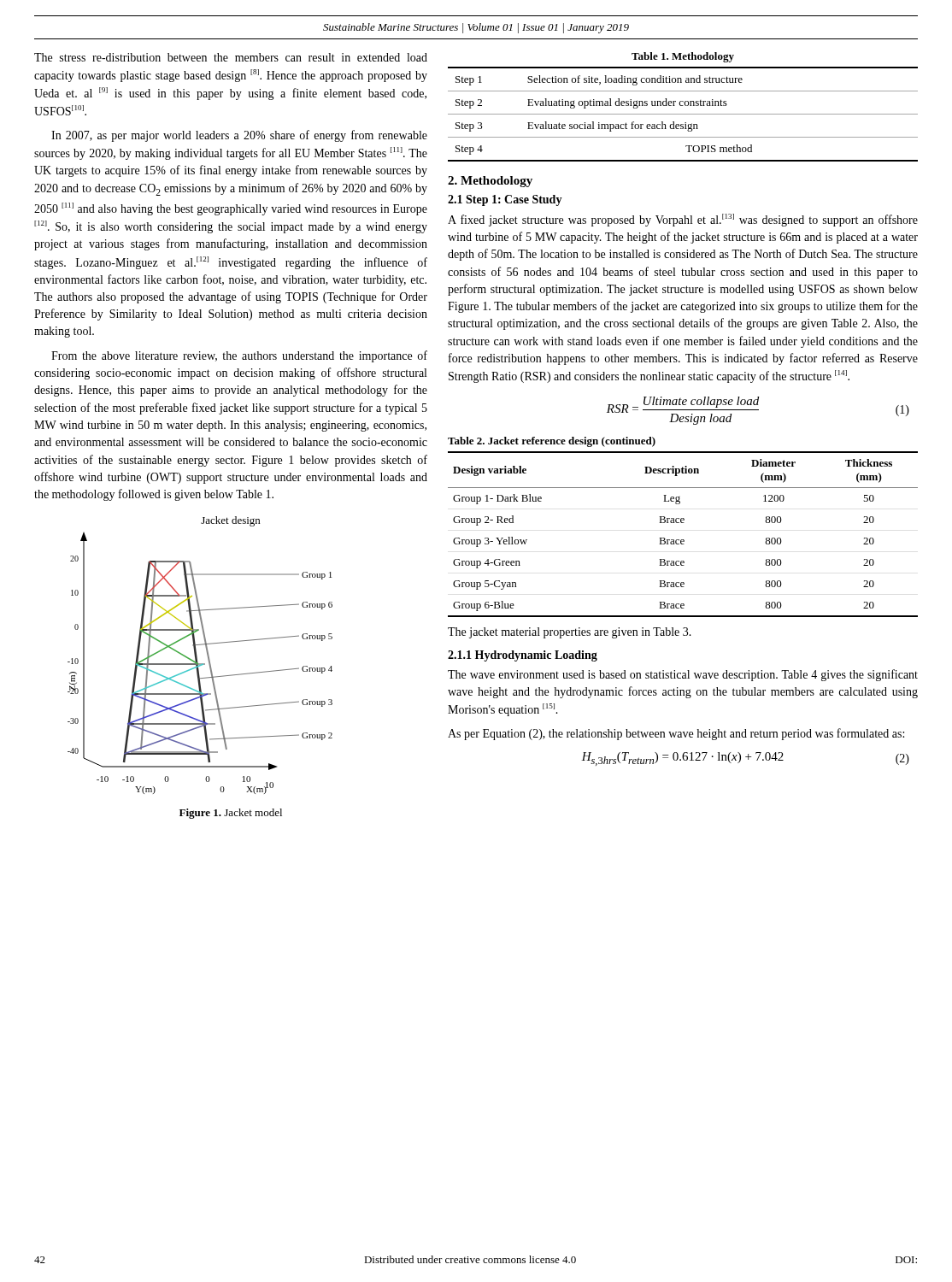Point to the text block starting "RSR = Ultimate collapse"
Viewport: 952px width, 1282px height.
coord(683,410)
